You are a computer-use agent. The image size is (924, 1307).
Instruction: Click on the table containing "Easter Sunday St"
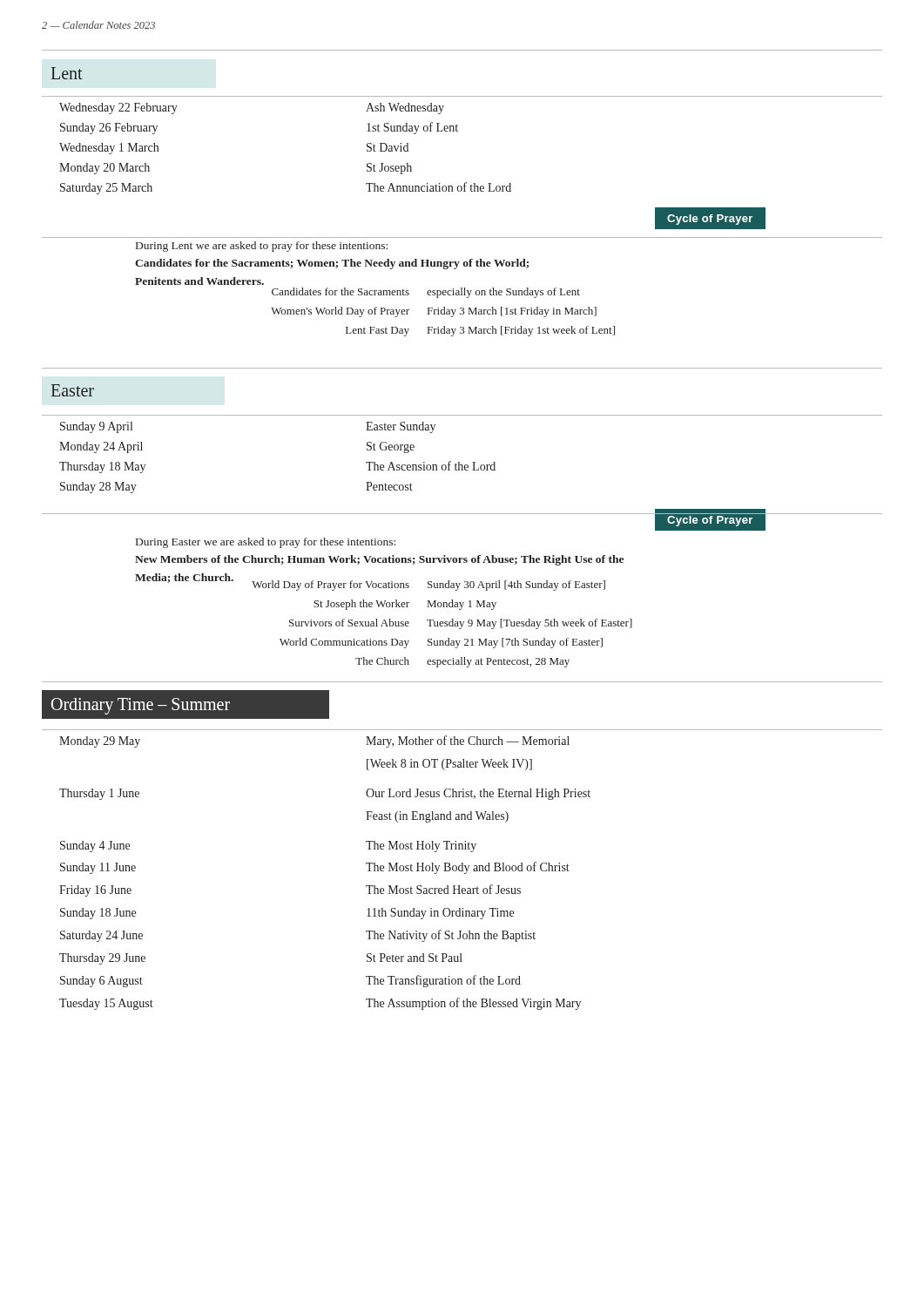pos(618,457)
